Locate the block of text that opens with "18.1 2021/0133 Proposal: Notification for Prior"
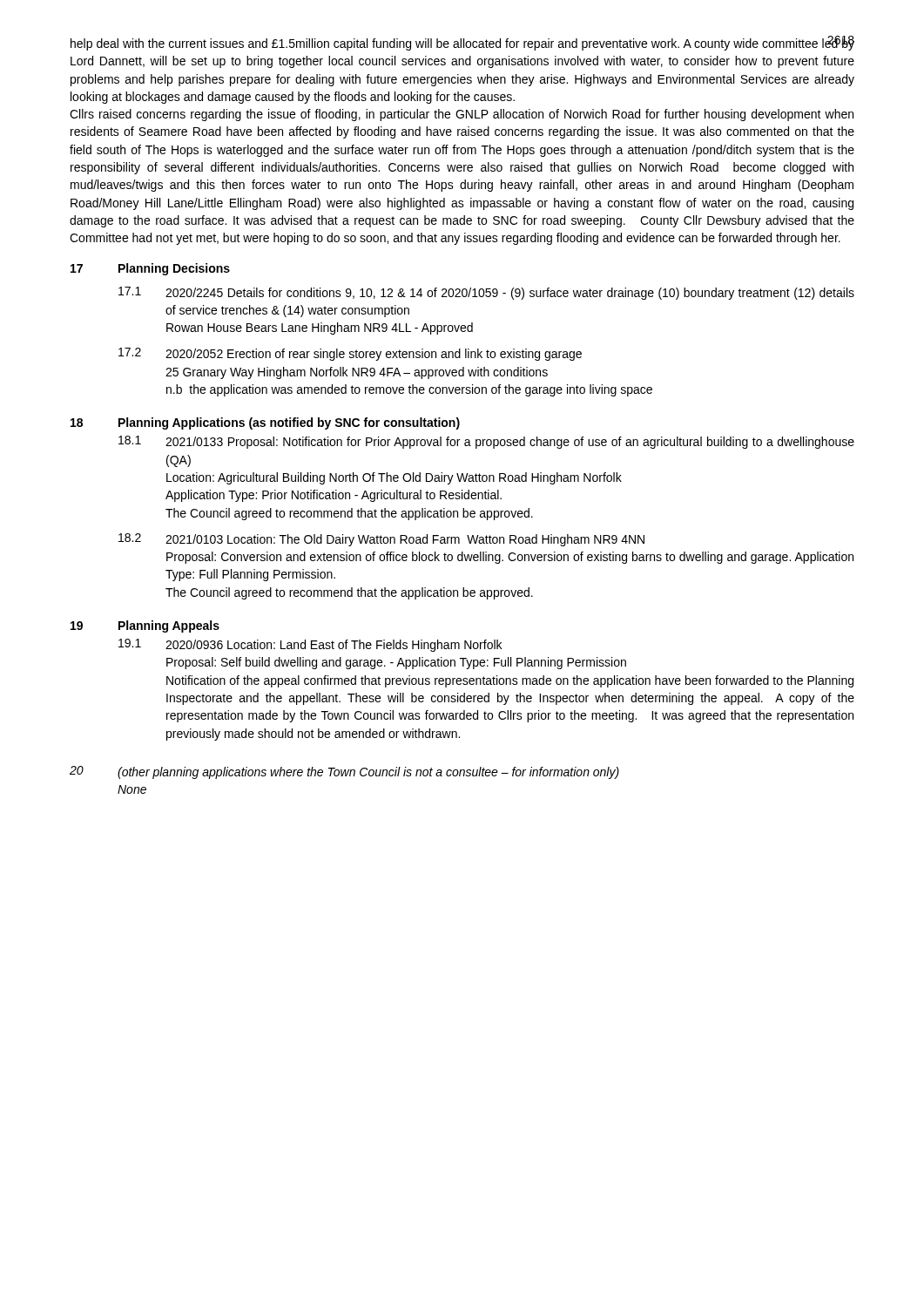Viewport: 924px width, 1307px height. [x=462, y=478]
